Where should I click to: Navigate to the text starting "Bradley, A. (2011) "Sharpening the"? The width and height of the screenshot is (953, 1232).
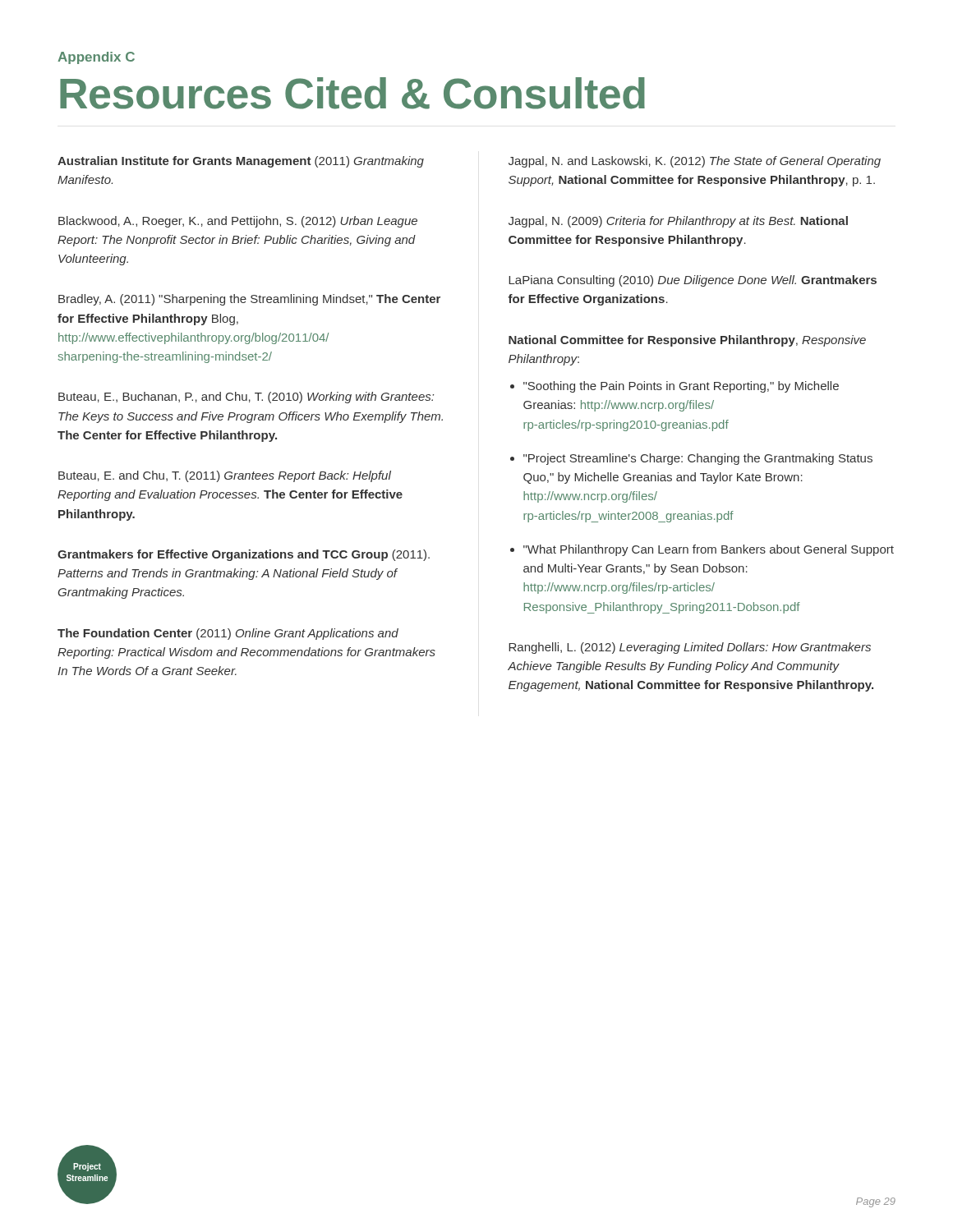[249, 328]
